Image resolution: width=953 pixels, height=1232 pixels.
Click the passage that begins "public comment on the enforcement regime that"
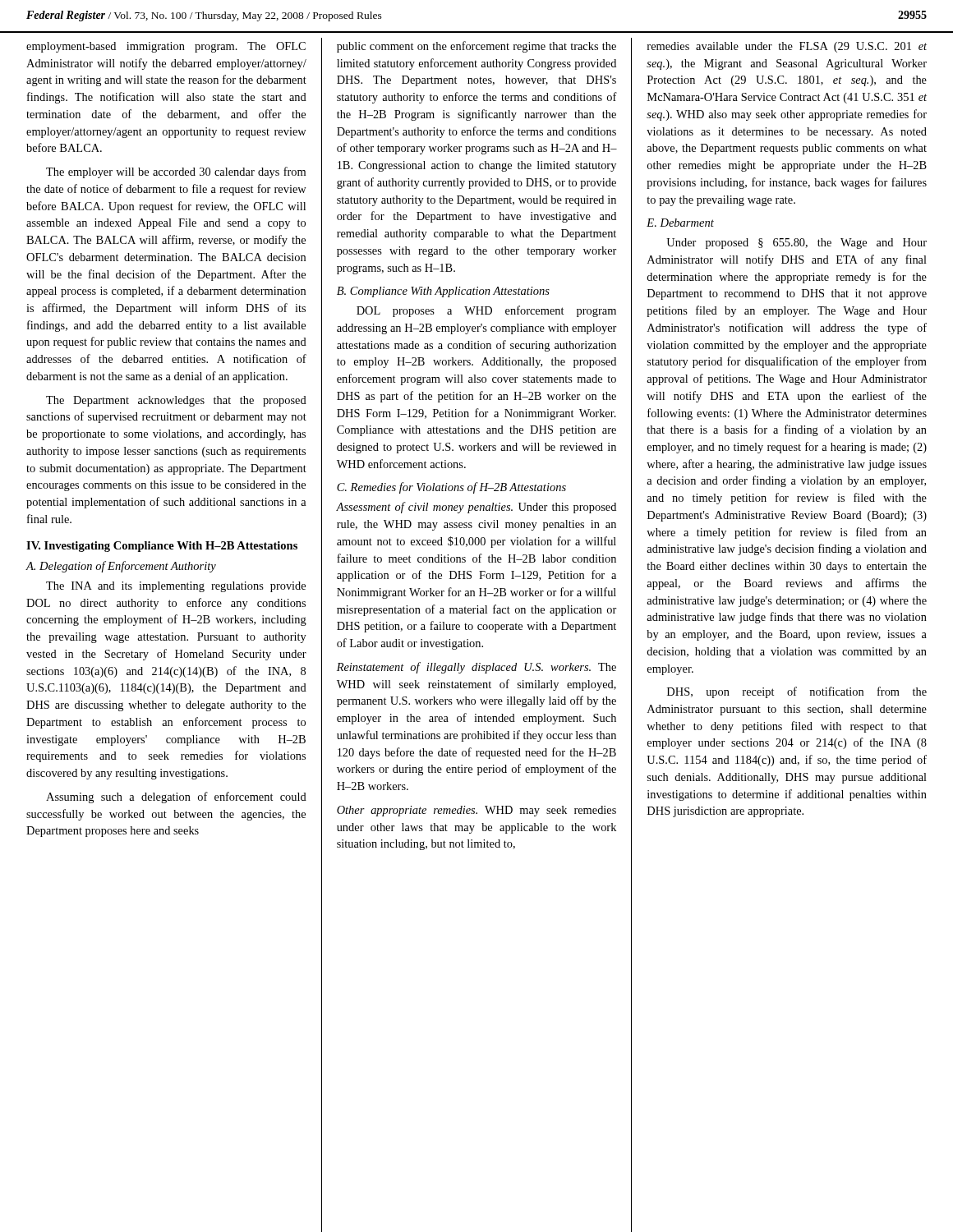coord(476,445)
